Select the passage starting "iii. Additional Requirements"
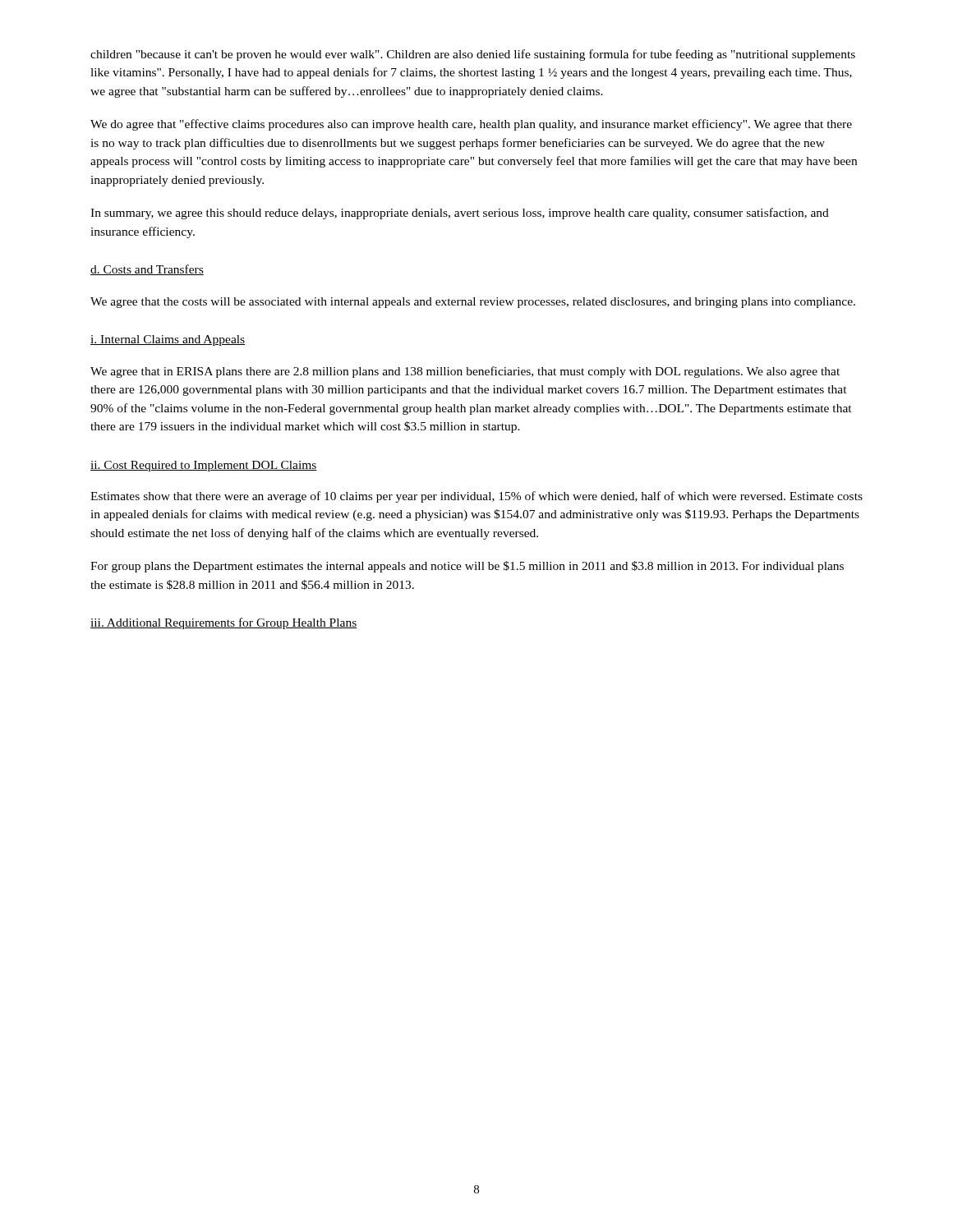 pyautogui.click(x=224, y=622)
